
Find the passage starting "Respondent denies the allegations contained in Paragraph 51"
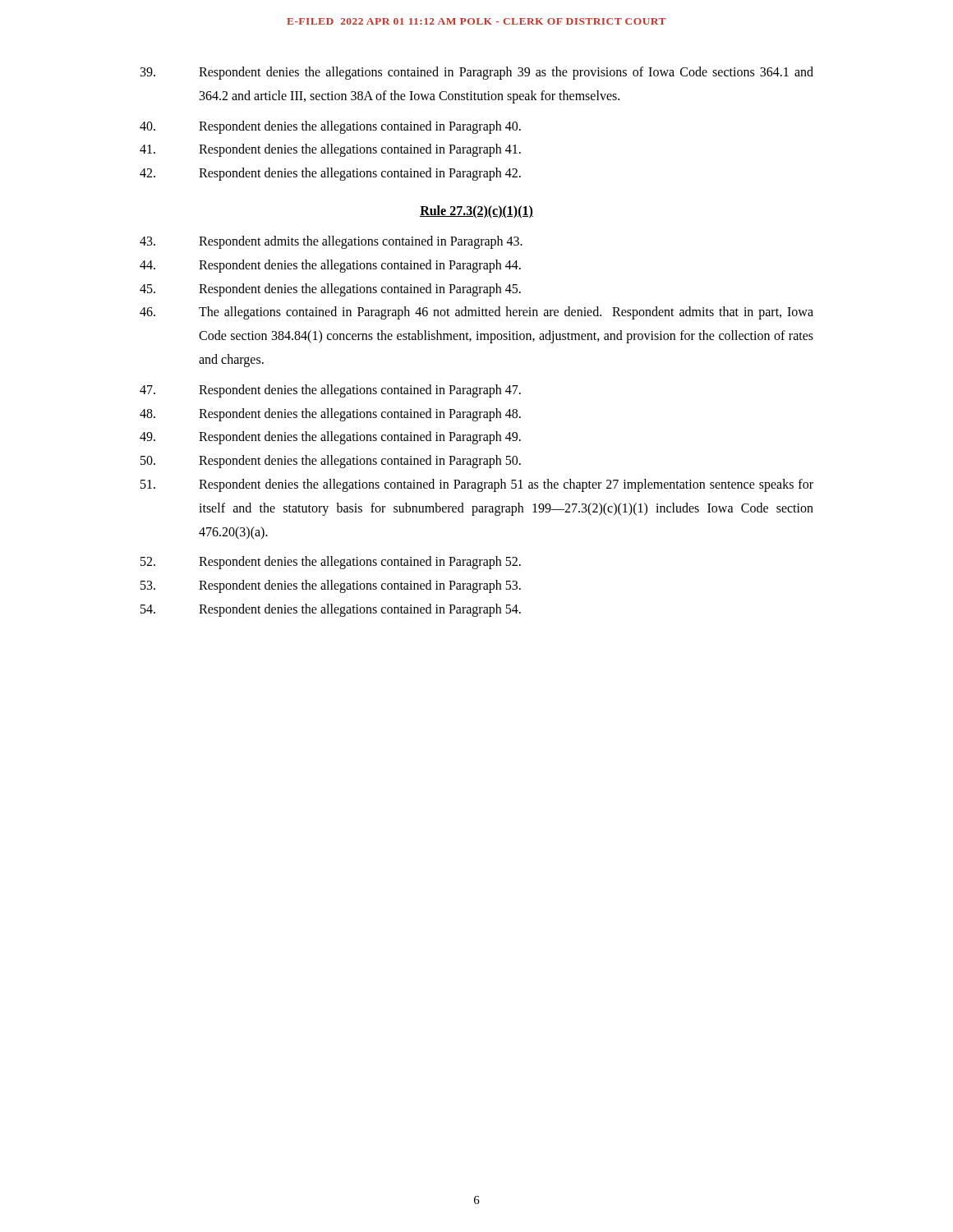click(x=476, y=509)
